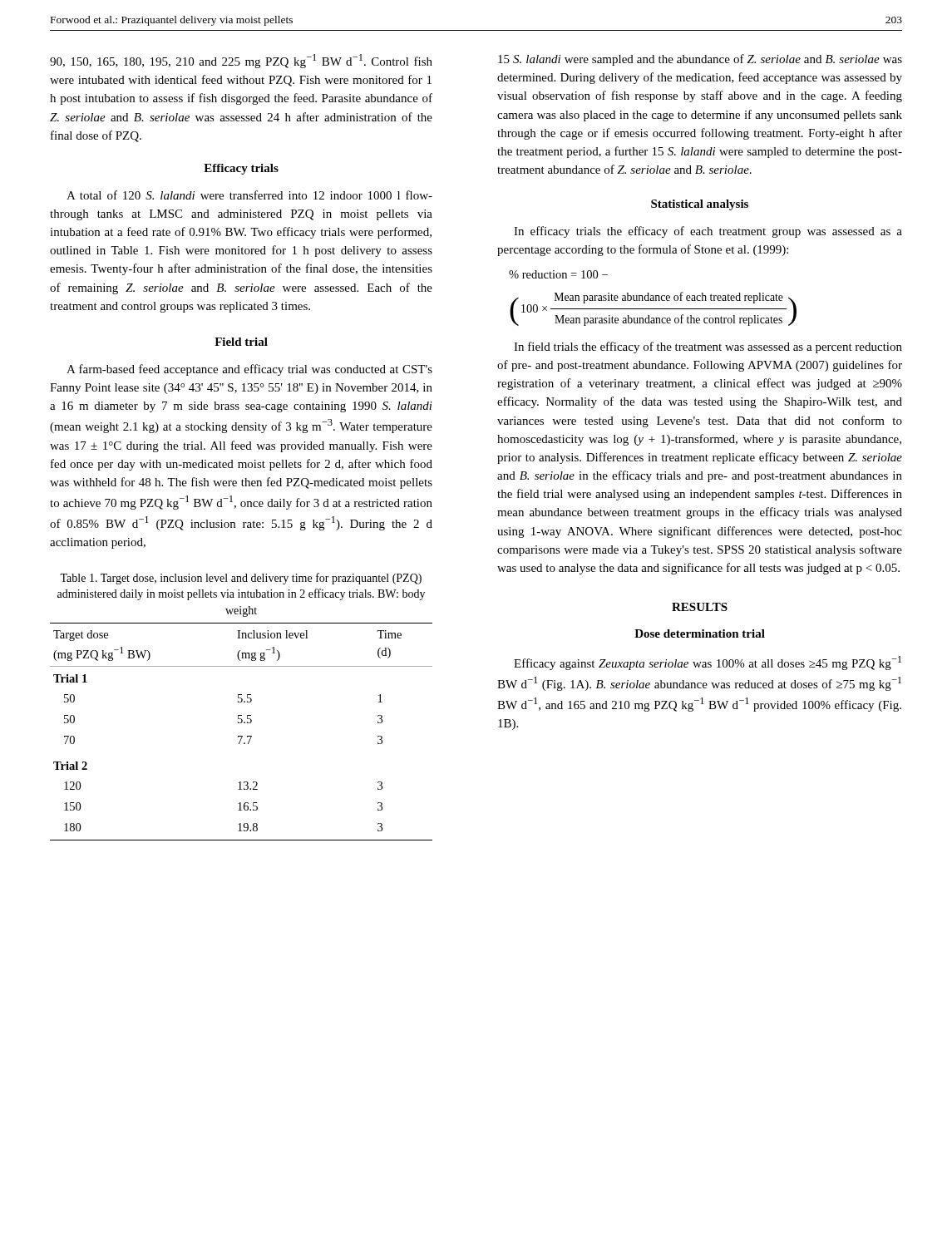Image resolution: width=952 pixels, height=1247 pixels.
Task: Click the caption that begins "Table 1. Target dose, inclusion level and"
Action: click(241, 594)
